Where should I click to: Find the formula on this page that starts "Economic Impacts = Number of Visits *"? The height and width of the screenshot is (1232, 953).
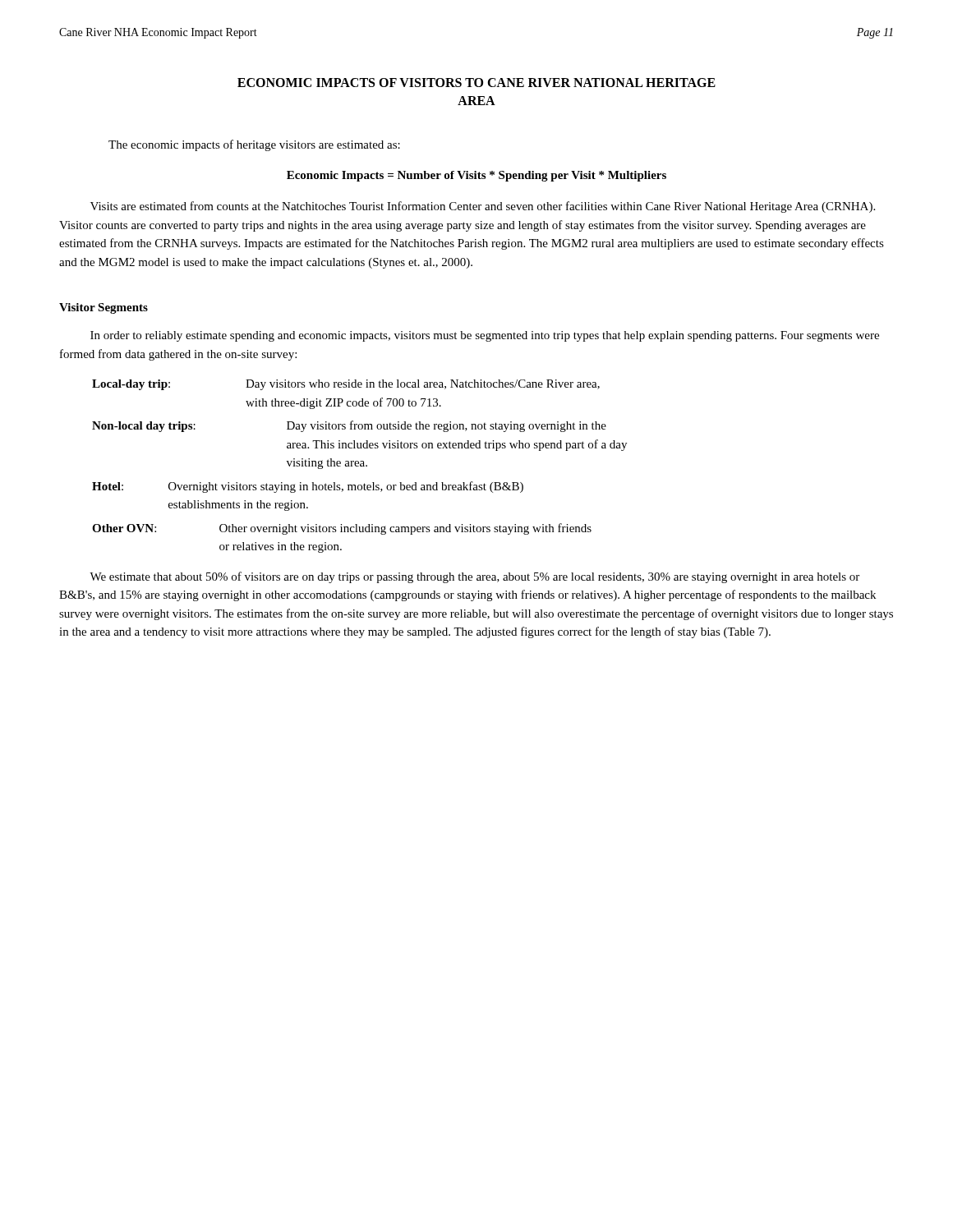click(476, 175)
